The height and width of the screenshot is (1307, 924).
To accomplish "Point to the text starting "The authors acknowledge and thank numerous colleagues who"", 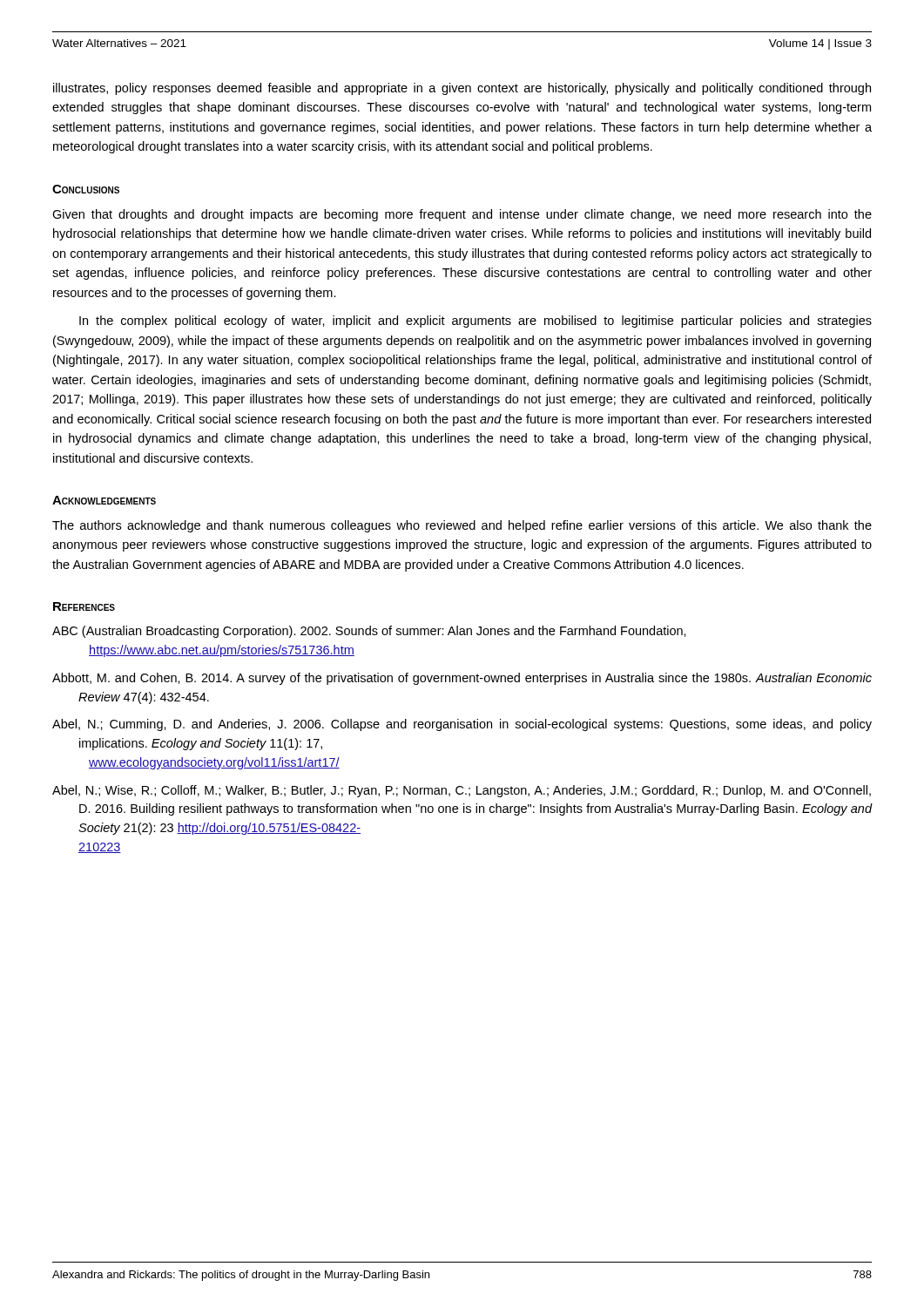I will click(462, 545).
